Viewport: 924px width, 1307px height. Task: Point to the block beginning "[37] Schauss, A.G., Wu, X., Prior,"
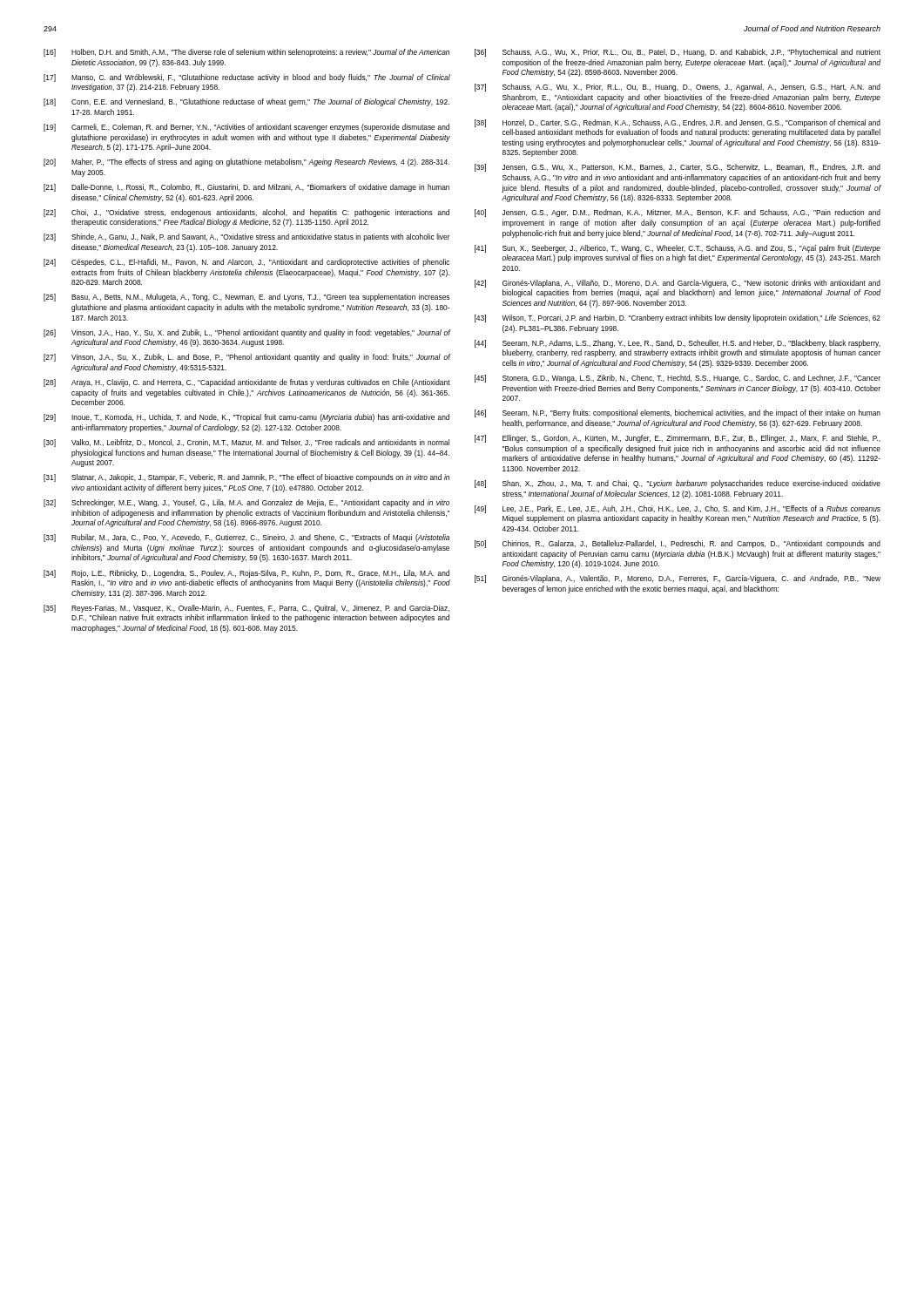[677, 98]
